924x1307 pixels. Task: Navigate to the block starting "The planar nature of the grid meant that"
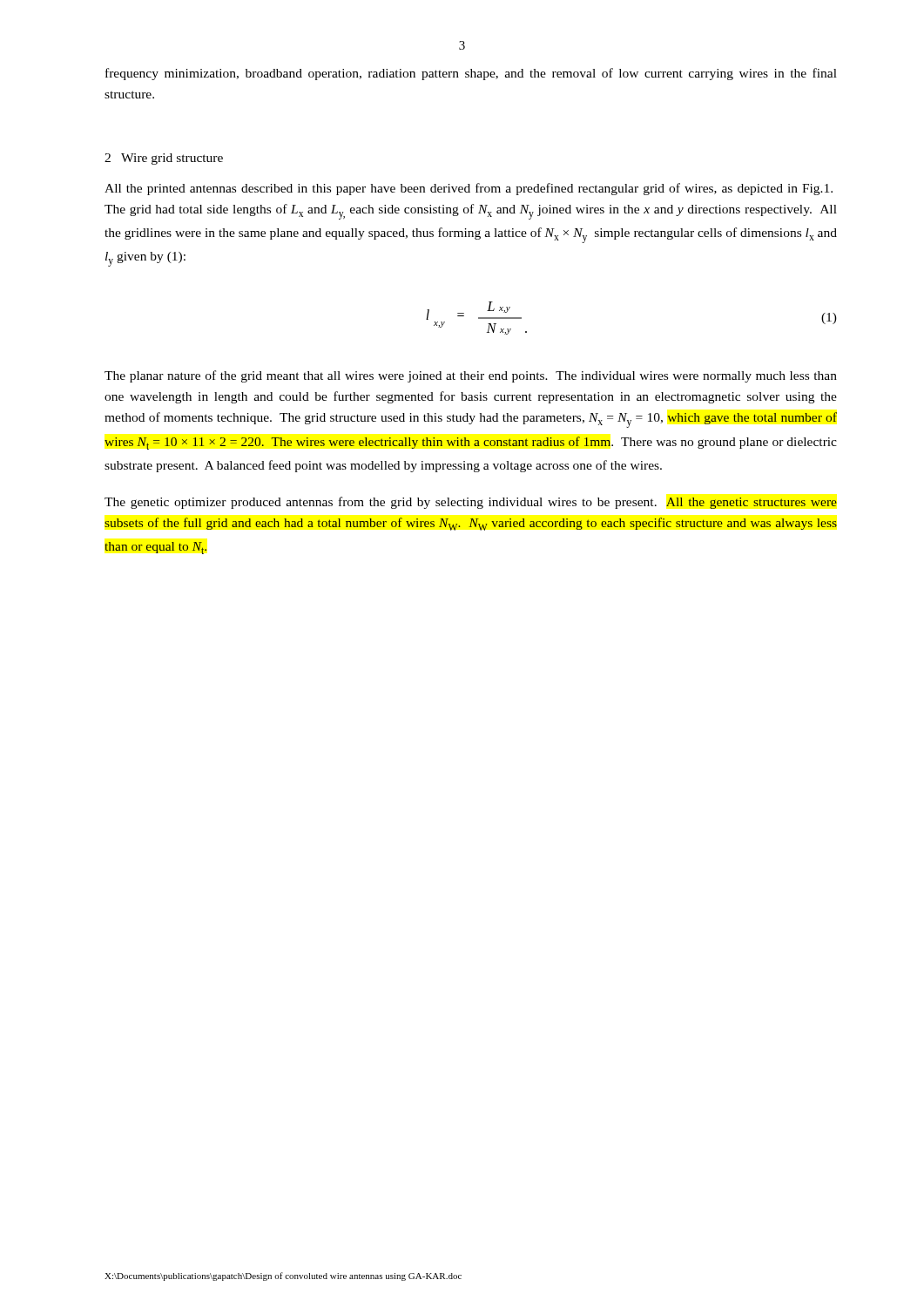[471, 420]
